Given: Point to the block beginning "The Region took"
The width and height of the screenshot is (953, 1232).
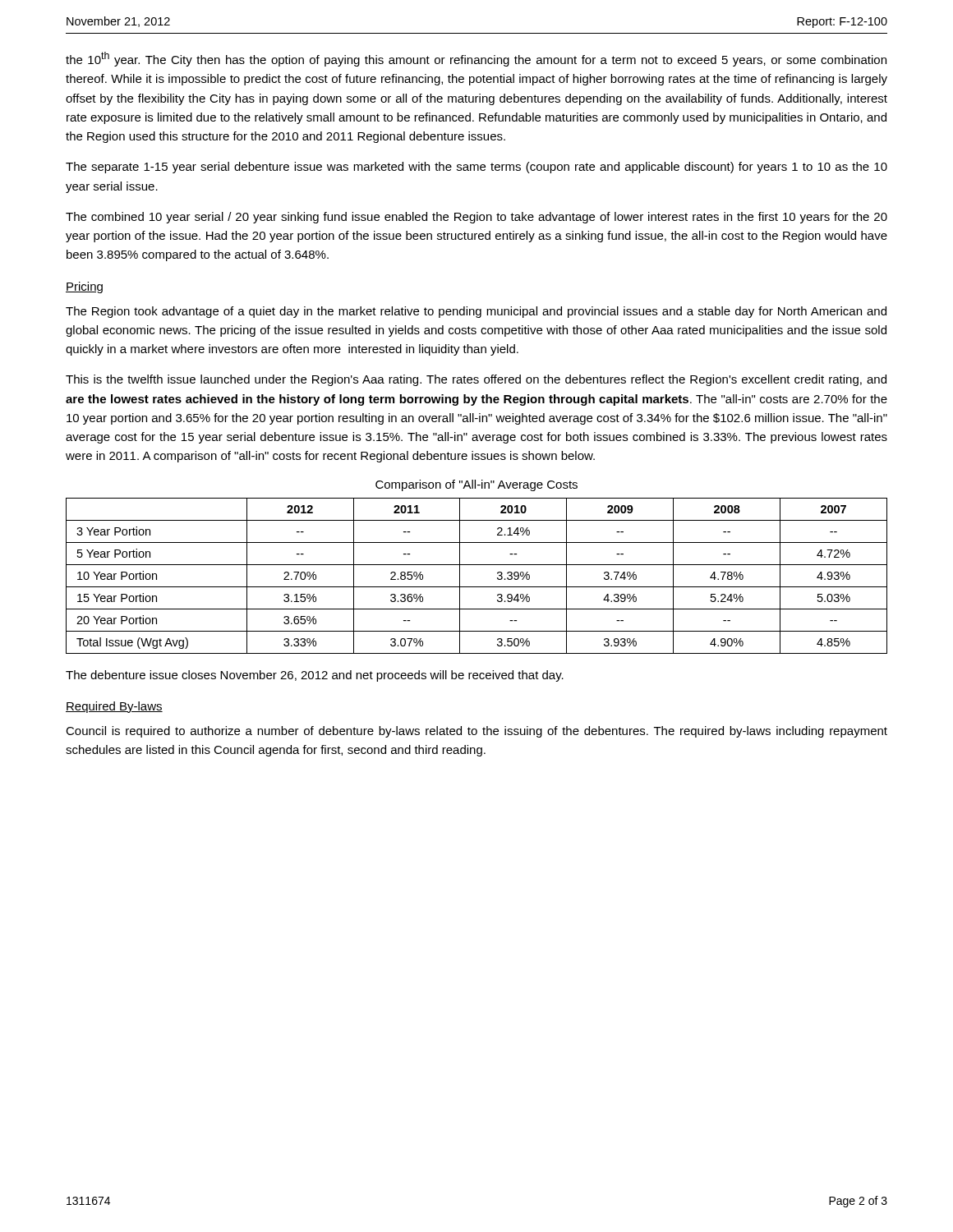Looking at the screenshot, I should click(476, 330).
